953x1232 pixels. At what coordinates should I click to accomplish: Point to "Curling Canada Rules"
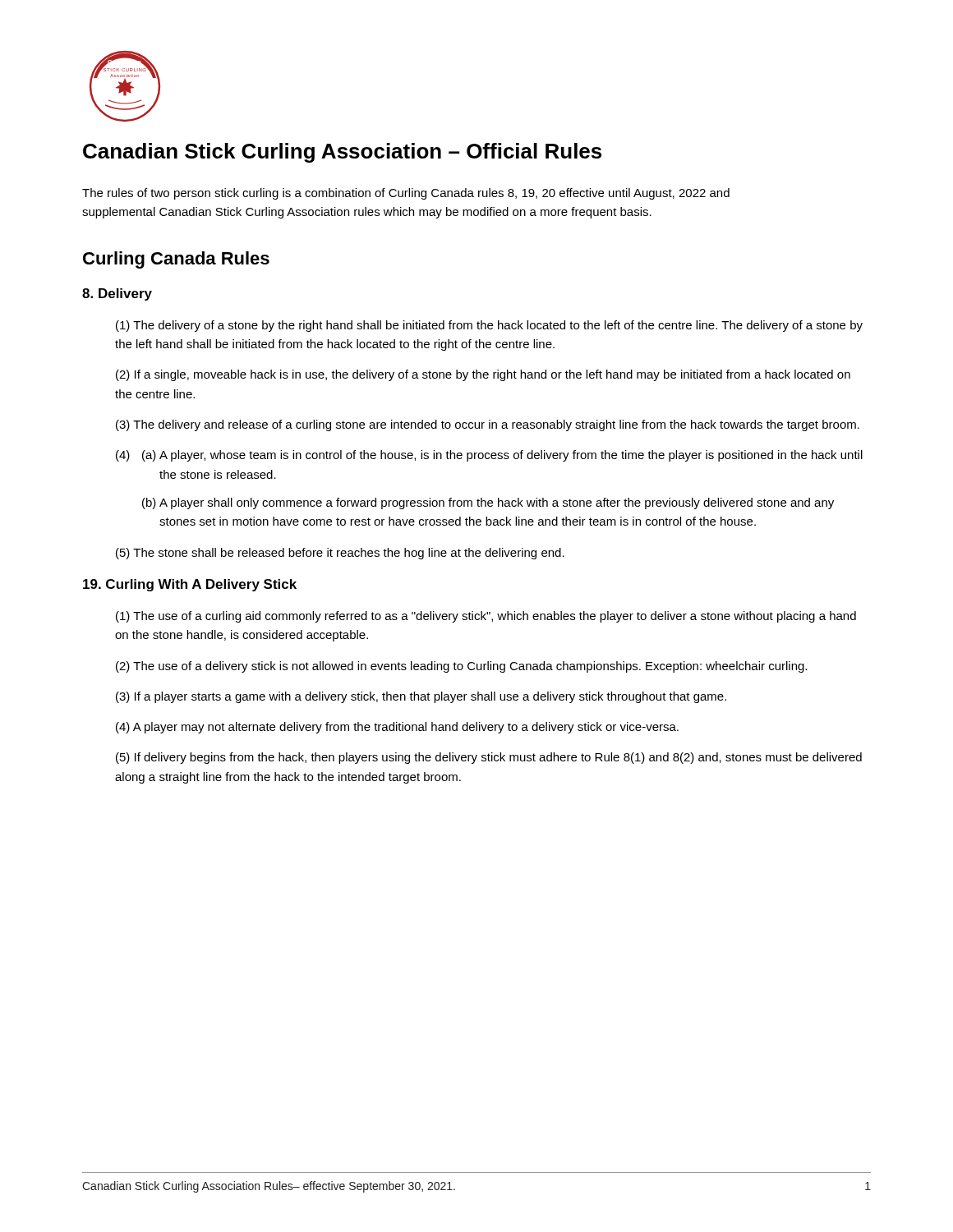click(x=176, y=258)
